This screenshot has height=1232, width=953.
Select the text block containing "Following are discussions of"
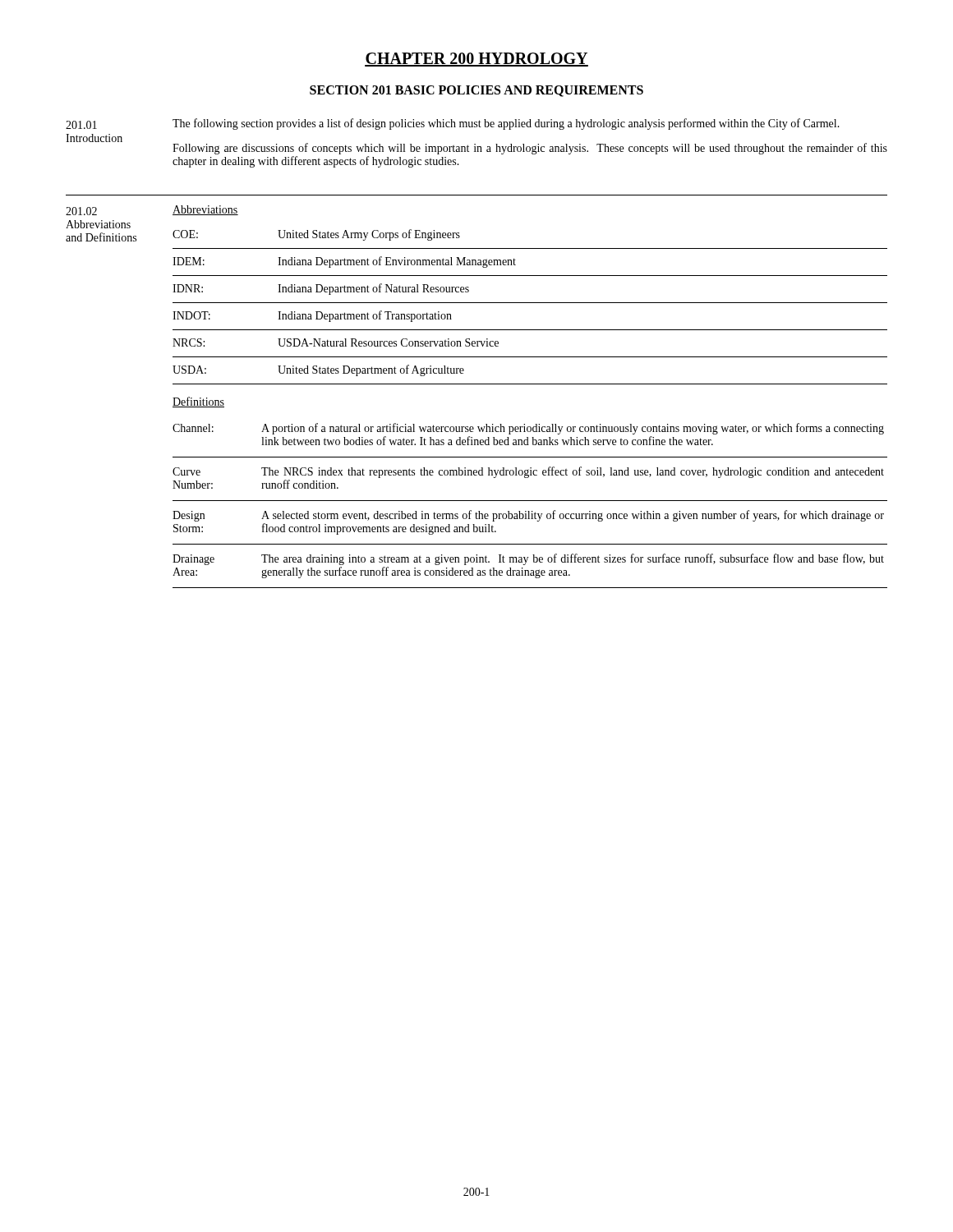tap(530, 155)
